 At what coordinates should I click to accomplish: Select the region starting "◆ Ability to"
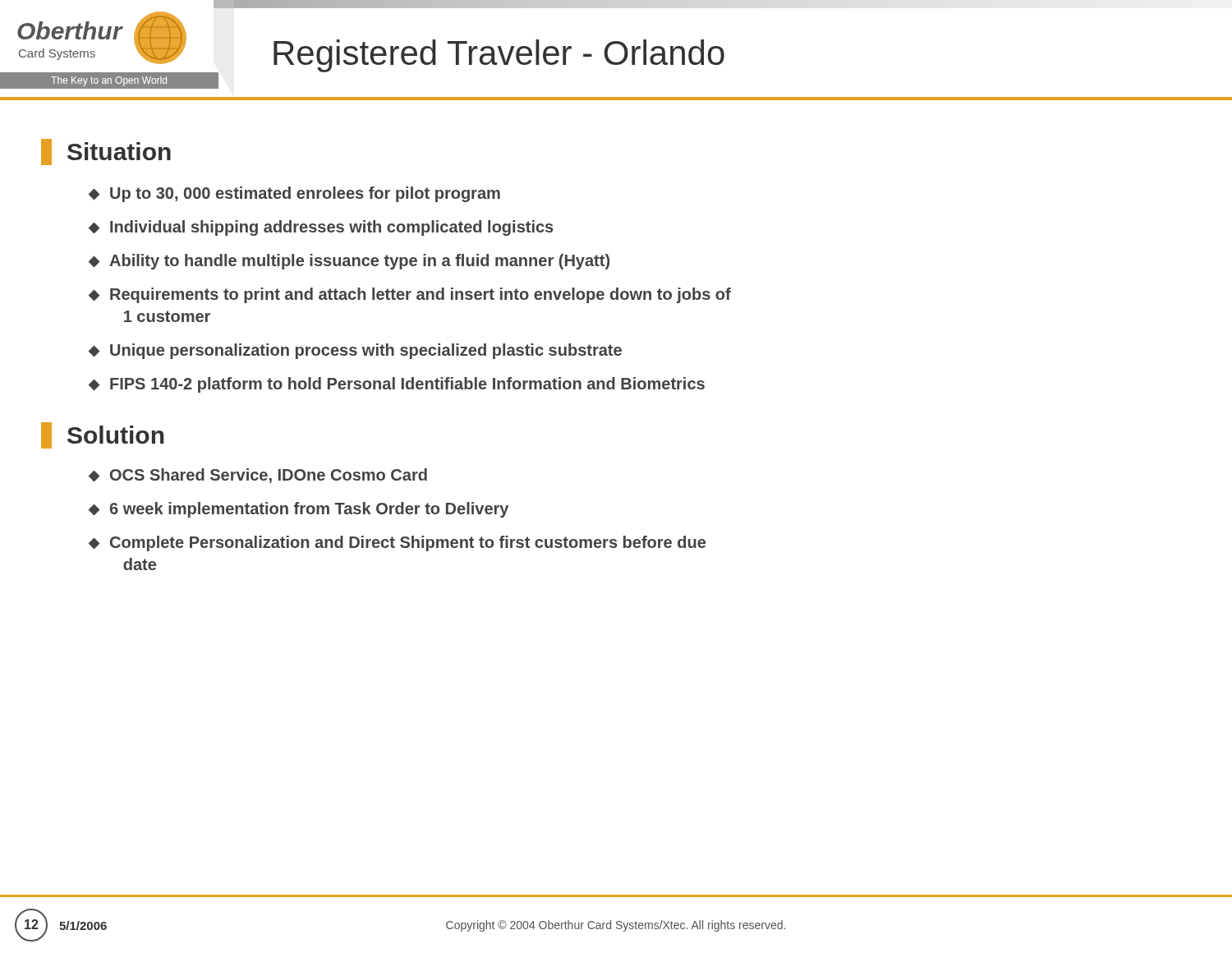point(350,261)
